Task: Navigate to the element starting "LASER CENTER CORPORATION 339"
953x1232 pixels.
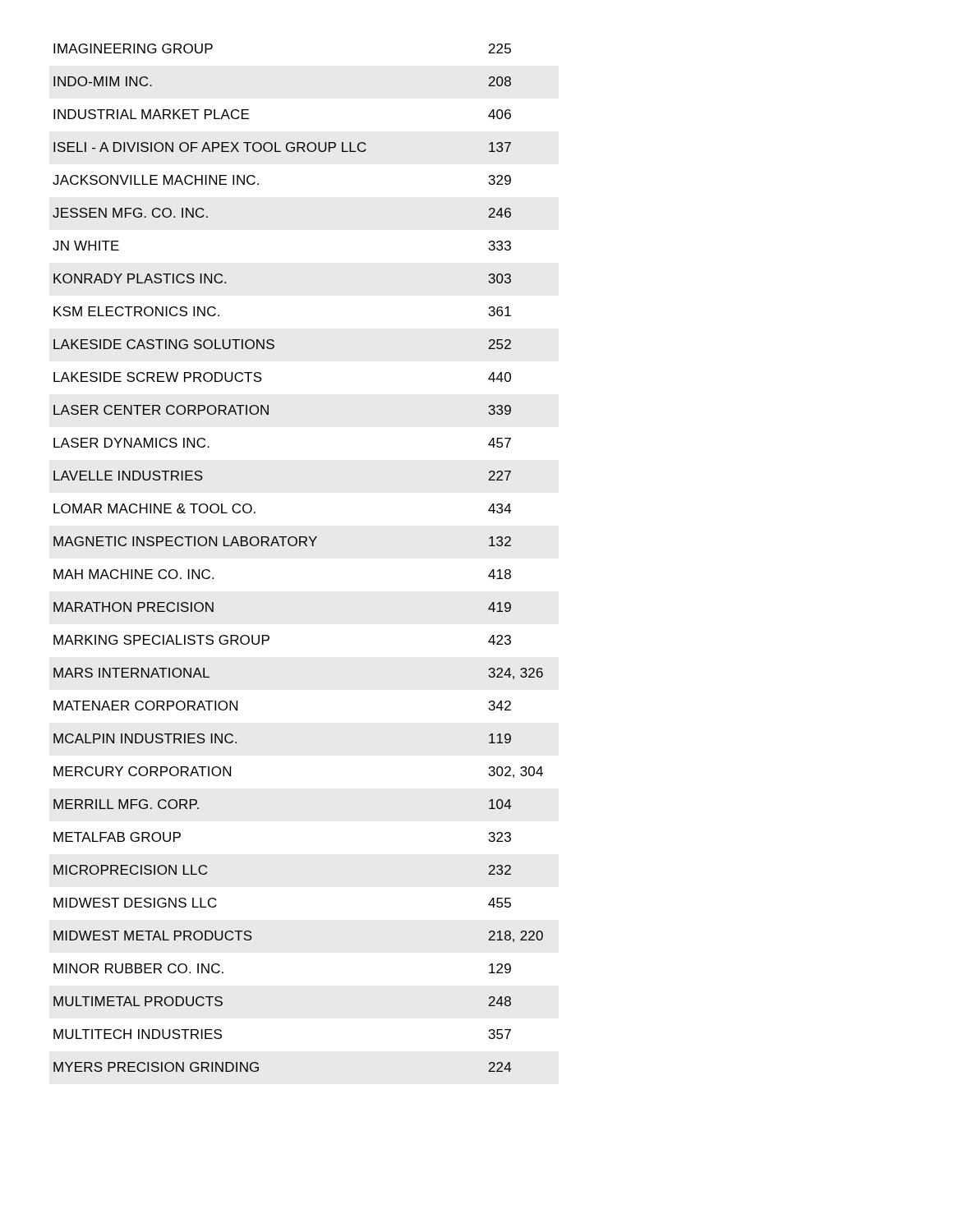Action: pos(156,410)
